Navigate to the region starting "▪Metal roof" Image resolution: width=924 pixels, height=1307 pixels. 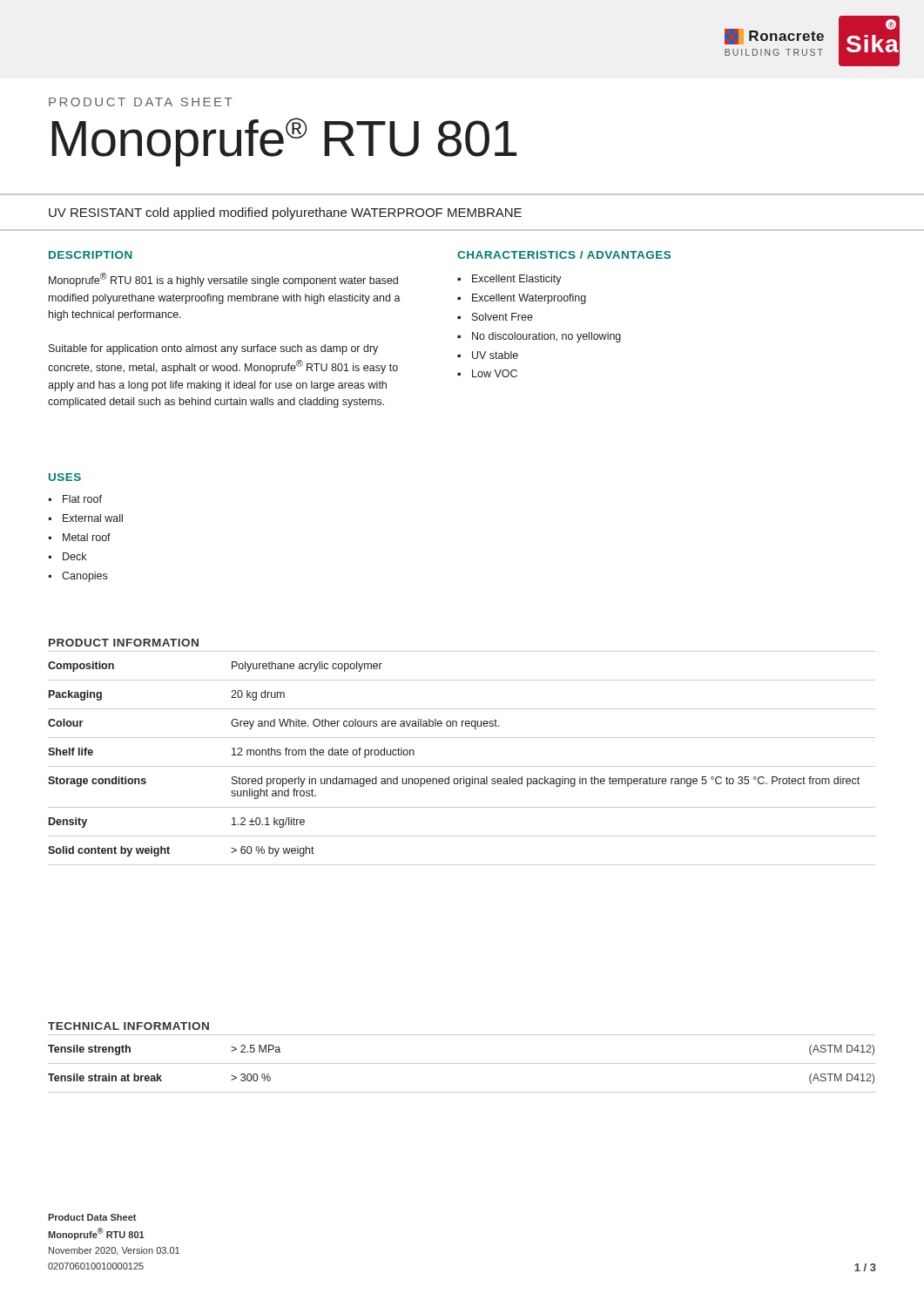[x=79, y=538]
